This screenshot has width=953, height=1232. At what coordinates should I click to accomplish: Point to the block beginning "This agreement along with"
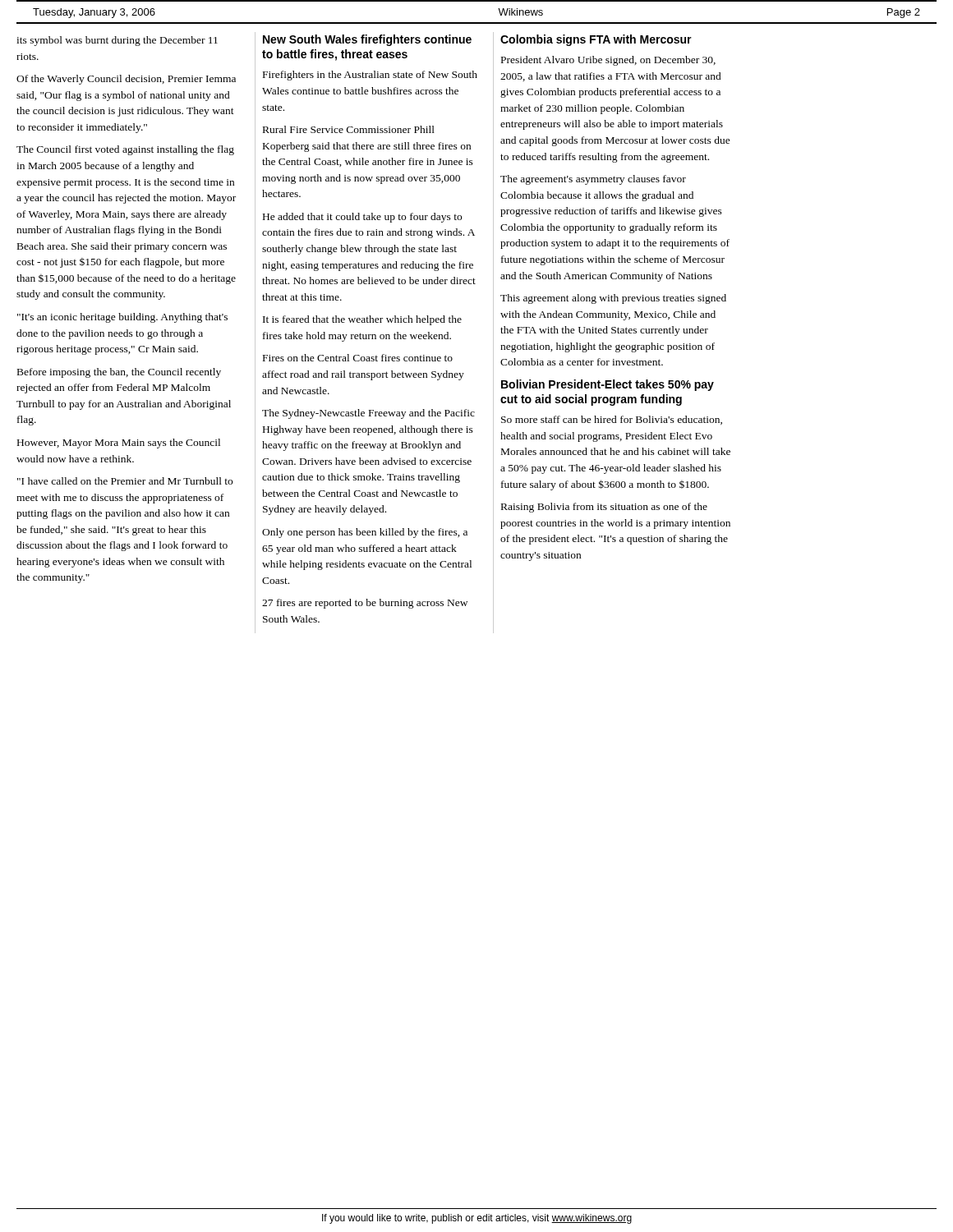coord(616,330)
